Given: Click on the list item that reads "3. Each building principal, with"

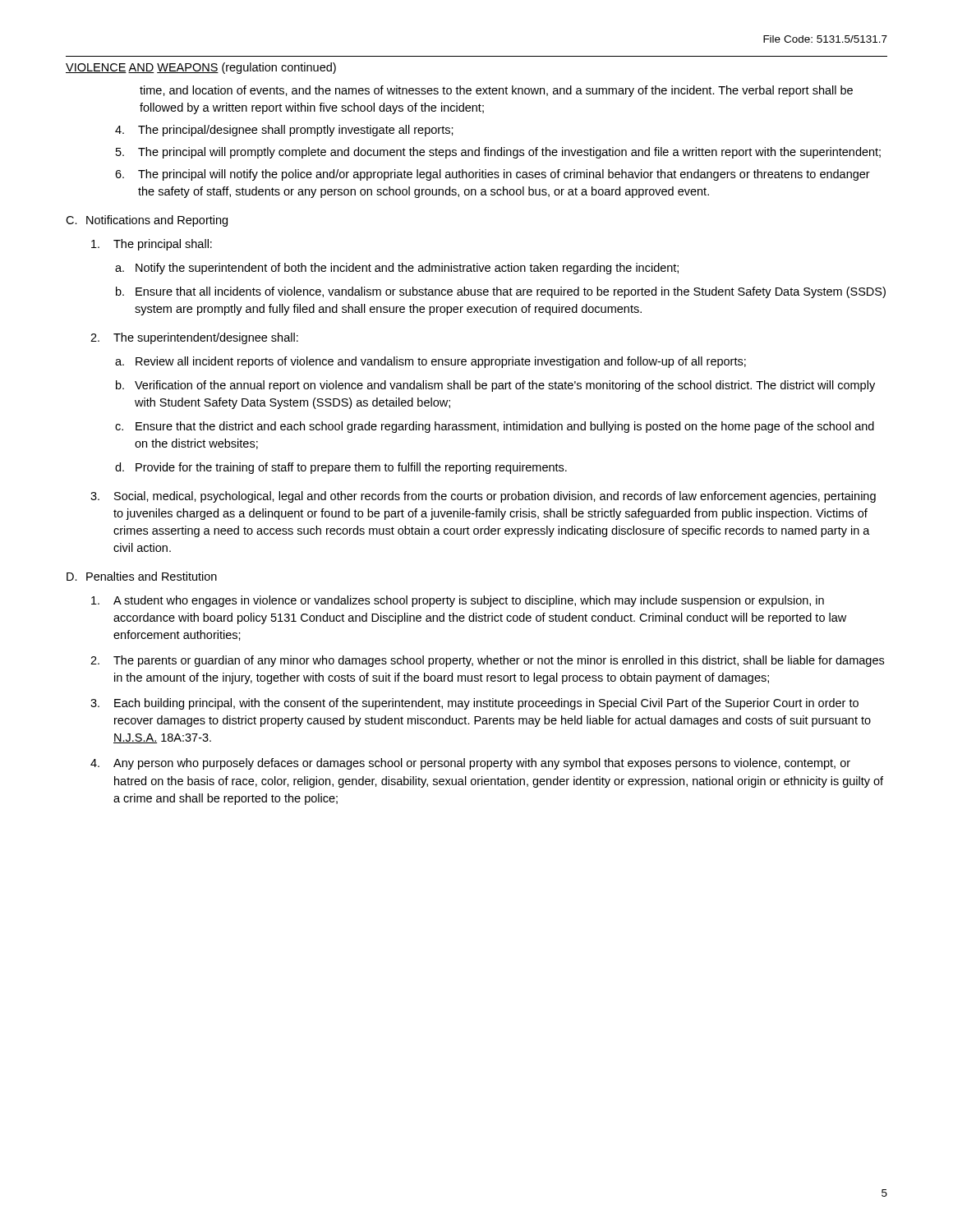Looking at the screenshot, I should [489, 721].
